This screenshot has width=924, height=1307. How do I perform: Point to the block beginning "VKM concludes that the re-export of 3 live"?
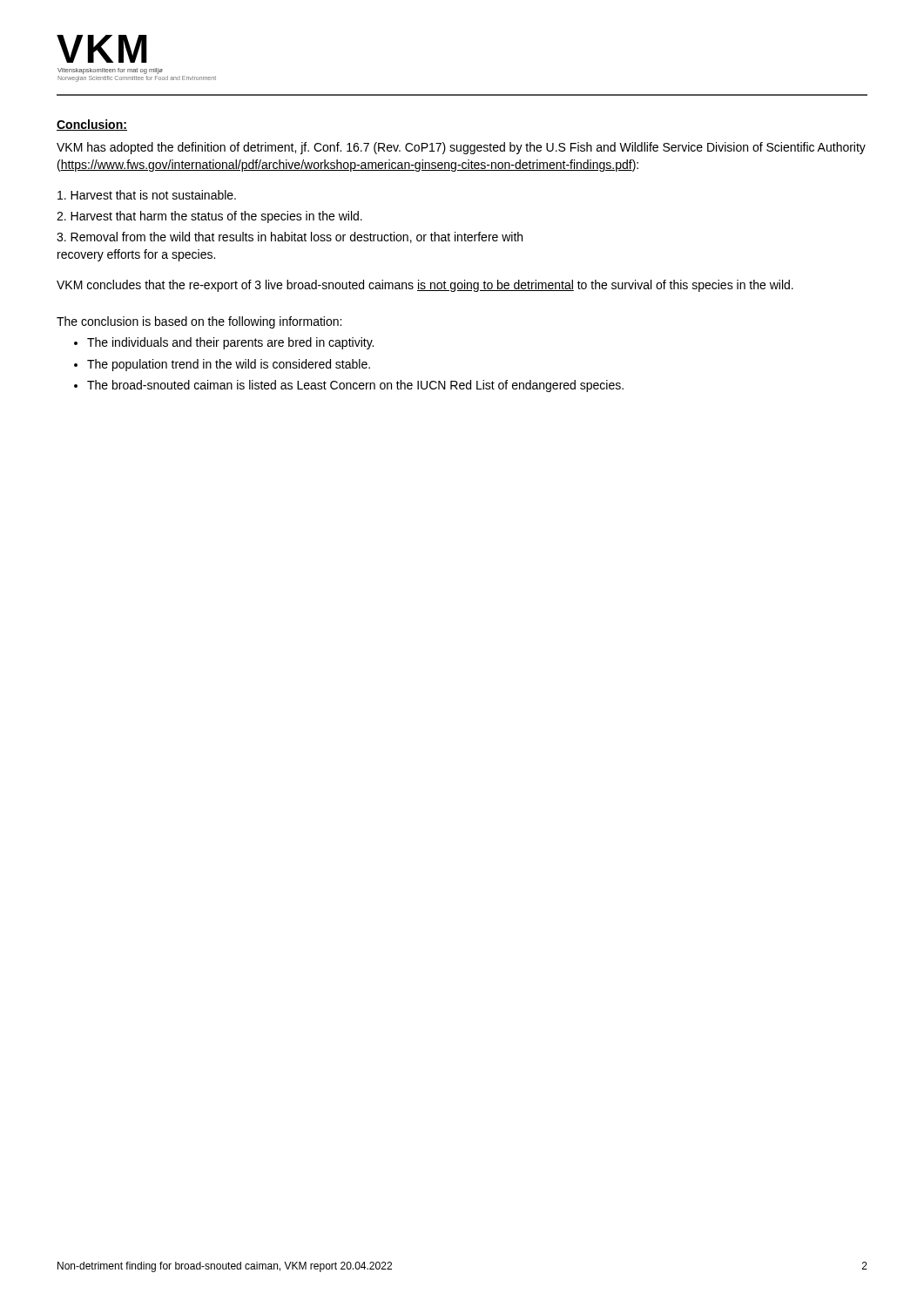pyautogui.click(x=425, y=285)
